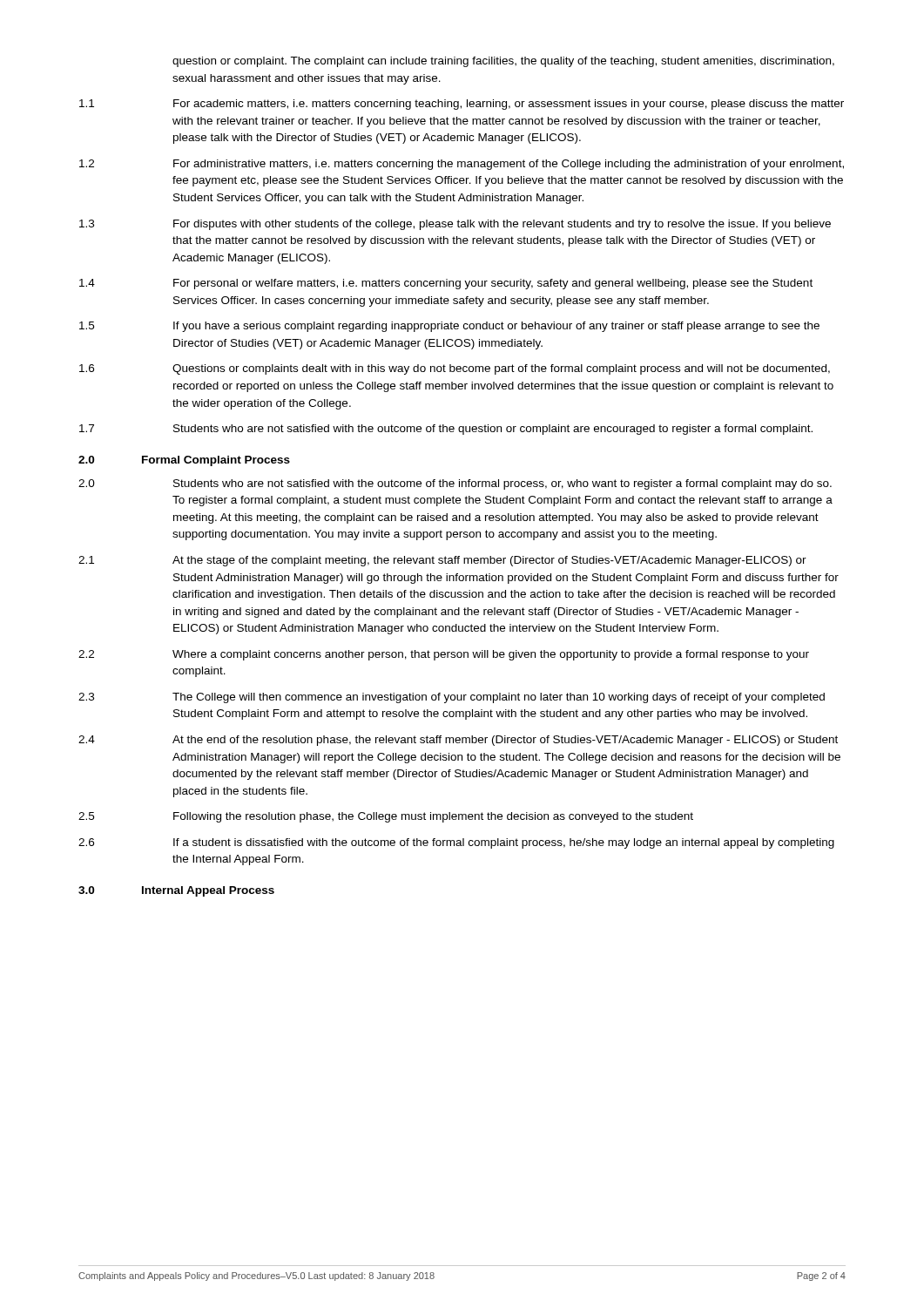The image size is (924, 1307).
Task: Find the passage starting "3.0 Internal Appeal Process"
Action: [x=176, y=891]
